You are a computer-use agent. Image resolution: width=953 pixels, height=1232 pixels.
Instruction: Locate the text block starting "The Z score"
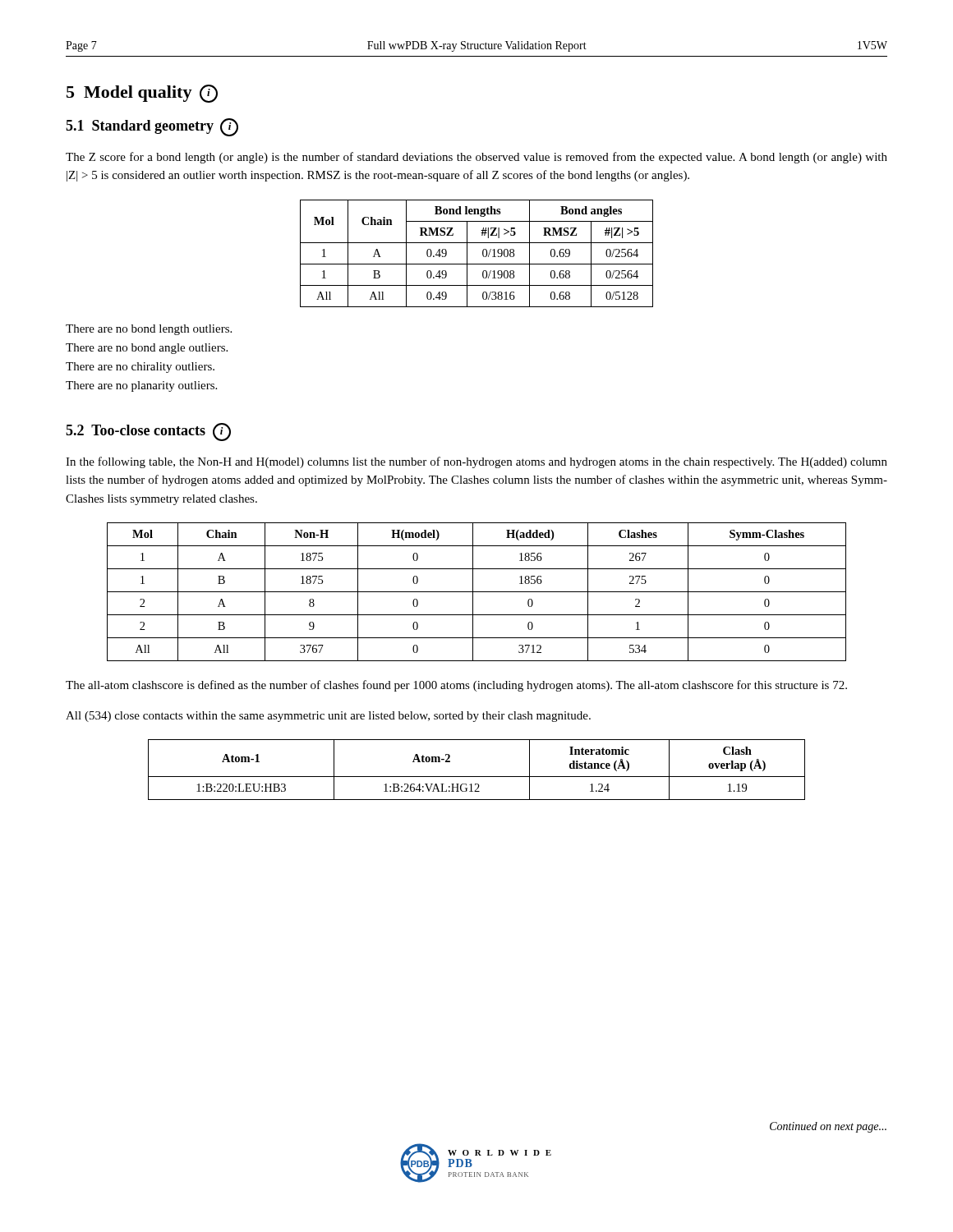tap(476, 166)
